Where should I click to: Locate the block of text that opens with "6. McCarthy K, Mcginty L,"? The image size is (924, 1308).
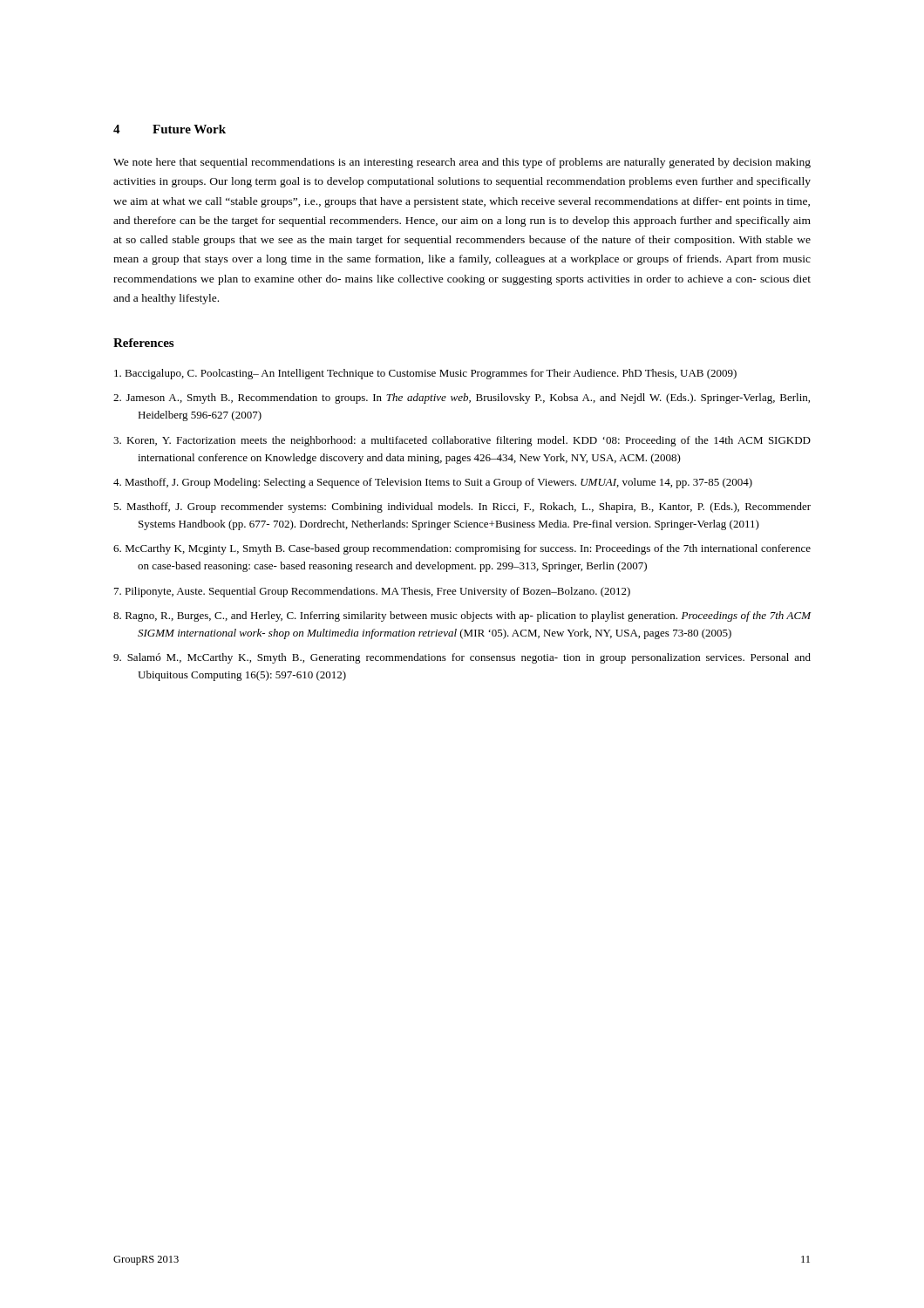pyautogui.click(x=462, y=557)
